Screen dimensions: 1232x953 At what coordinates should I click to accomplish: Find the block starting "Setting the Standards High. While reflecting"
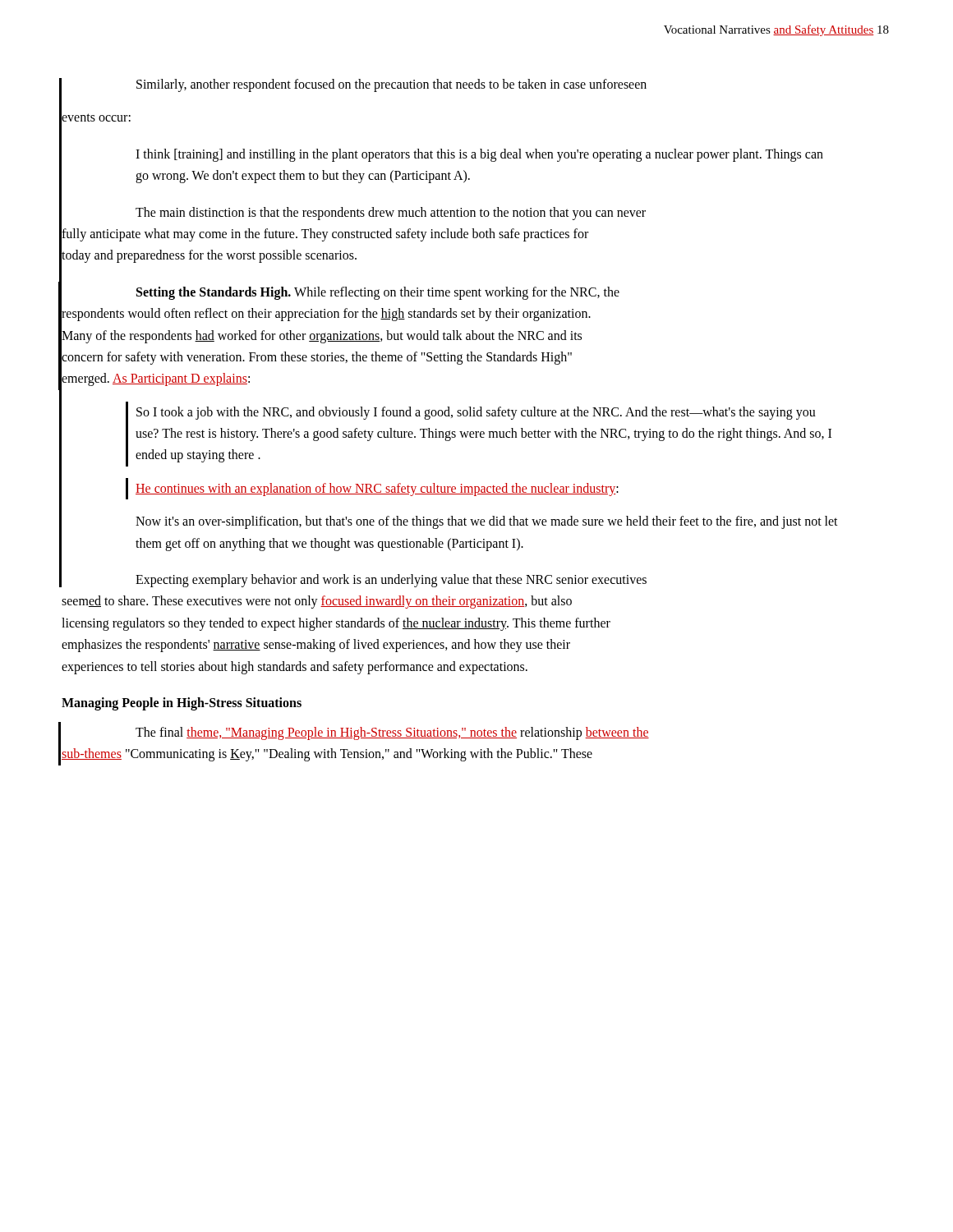pos(377,292)
